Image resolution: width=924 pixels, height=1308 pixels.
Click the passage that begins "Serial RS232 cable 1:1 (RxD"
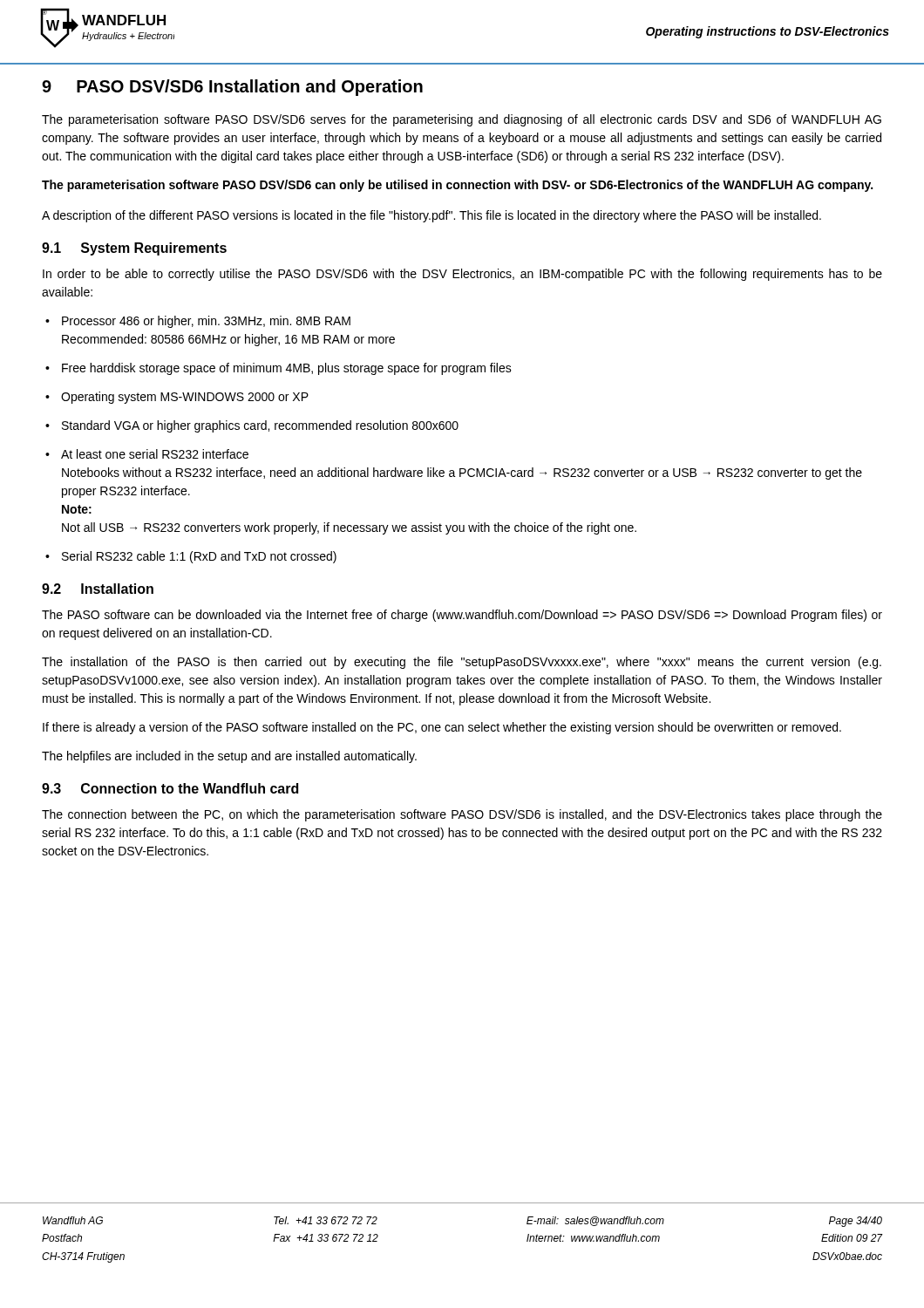pyautogui.click(x=191, y=557)
